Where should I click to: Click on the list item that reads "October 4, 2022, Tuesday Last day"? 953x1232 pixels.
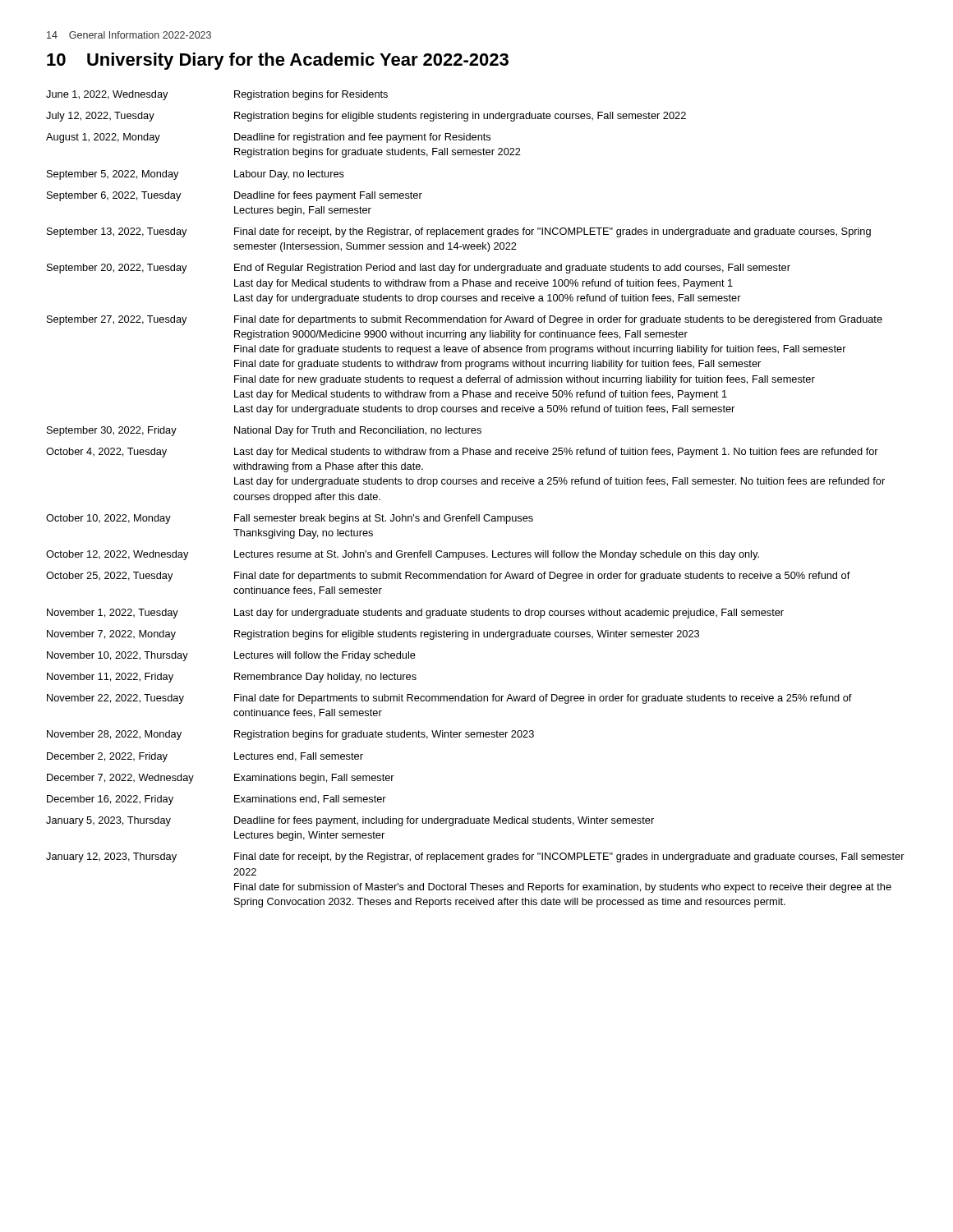point(476,474)
